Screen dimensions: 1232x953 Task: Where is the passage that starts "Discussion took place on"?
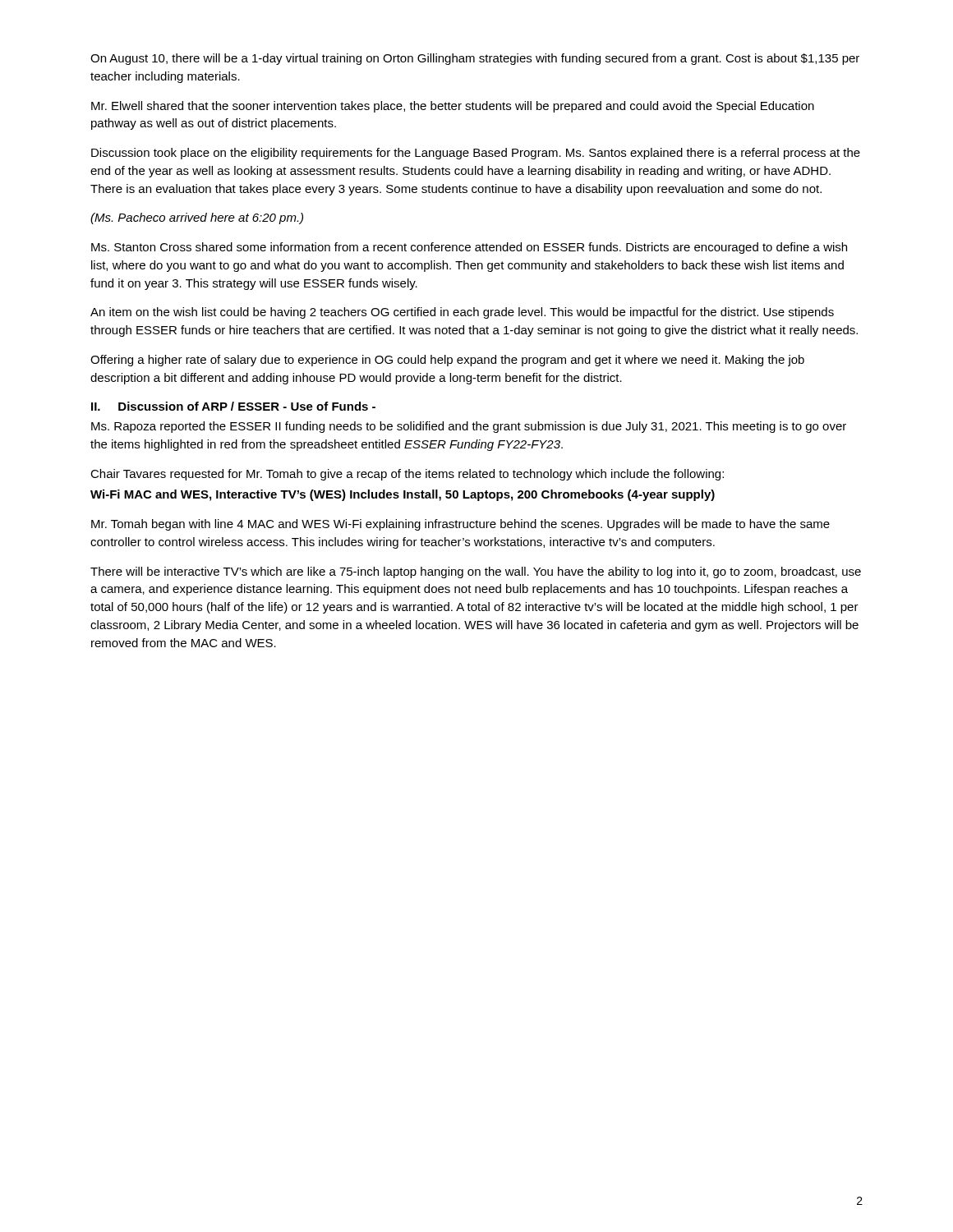475,170
